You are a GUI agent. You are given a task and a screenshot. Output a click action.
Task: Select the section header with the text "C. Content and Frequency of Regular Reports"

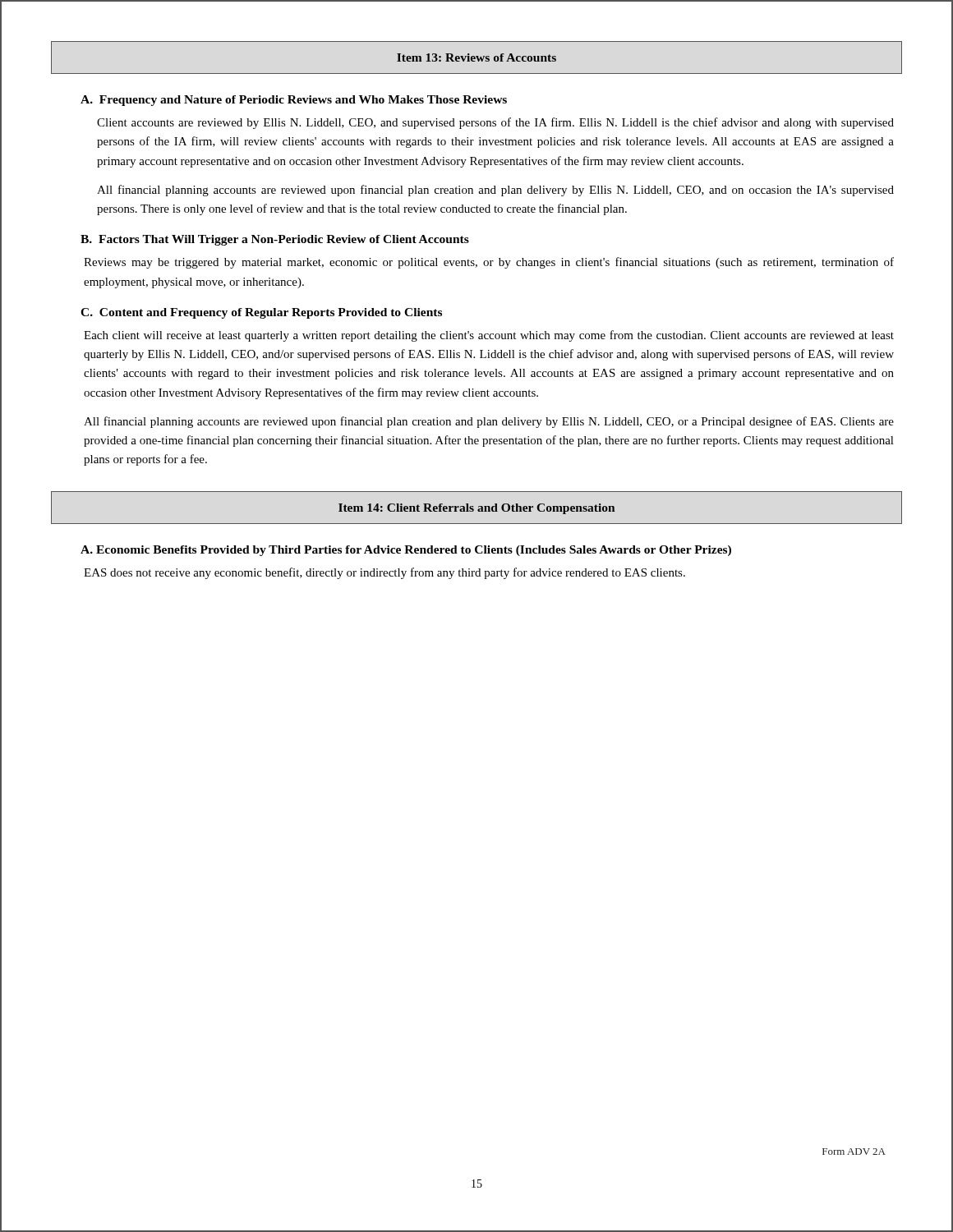(x=261, y=312)
